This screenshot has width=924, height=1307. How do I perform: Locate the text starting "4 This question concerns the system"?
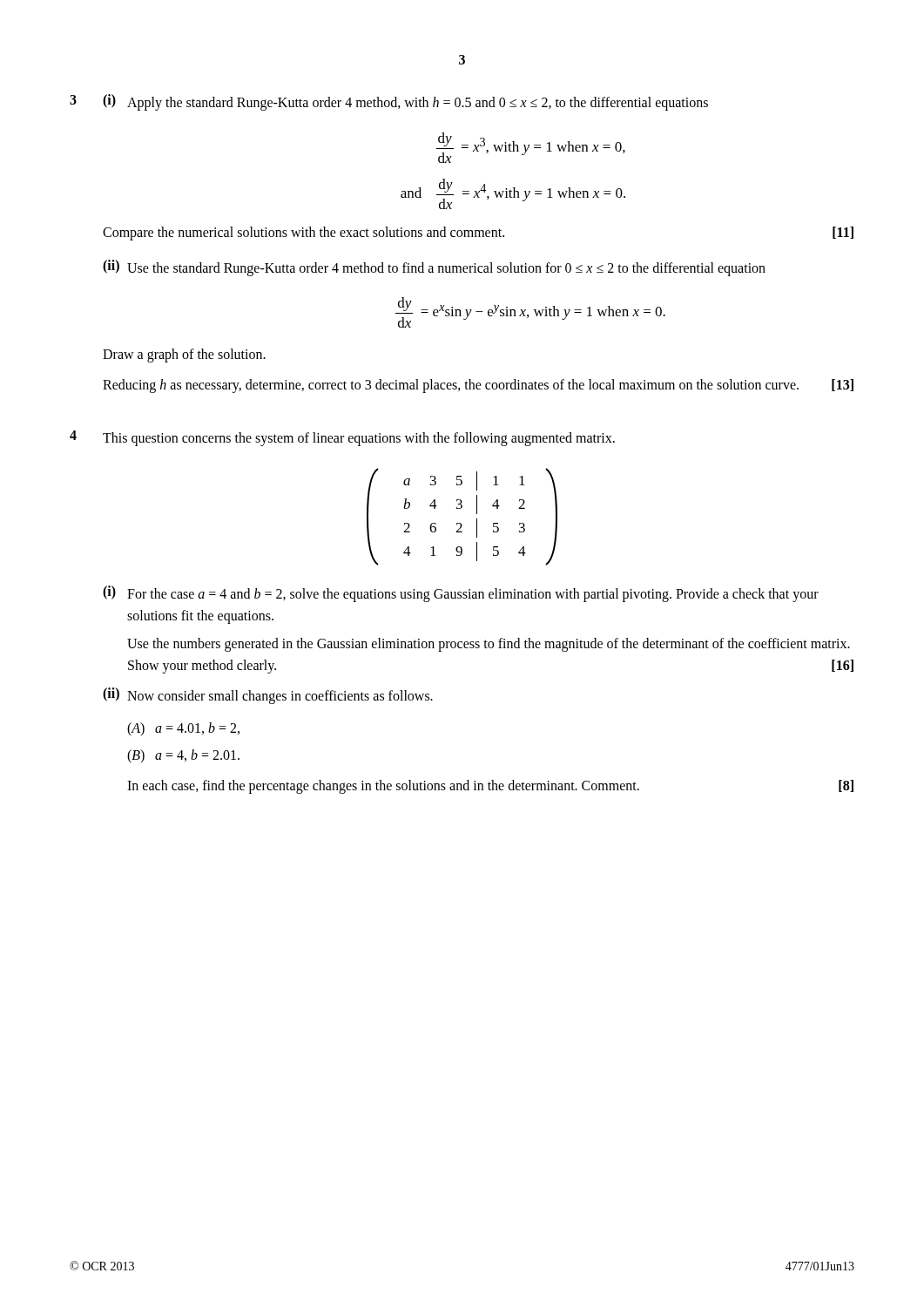click(x=462, y=439)
